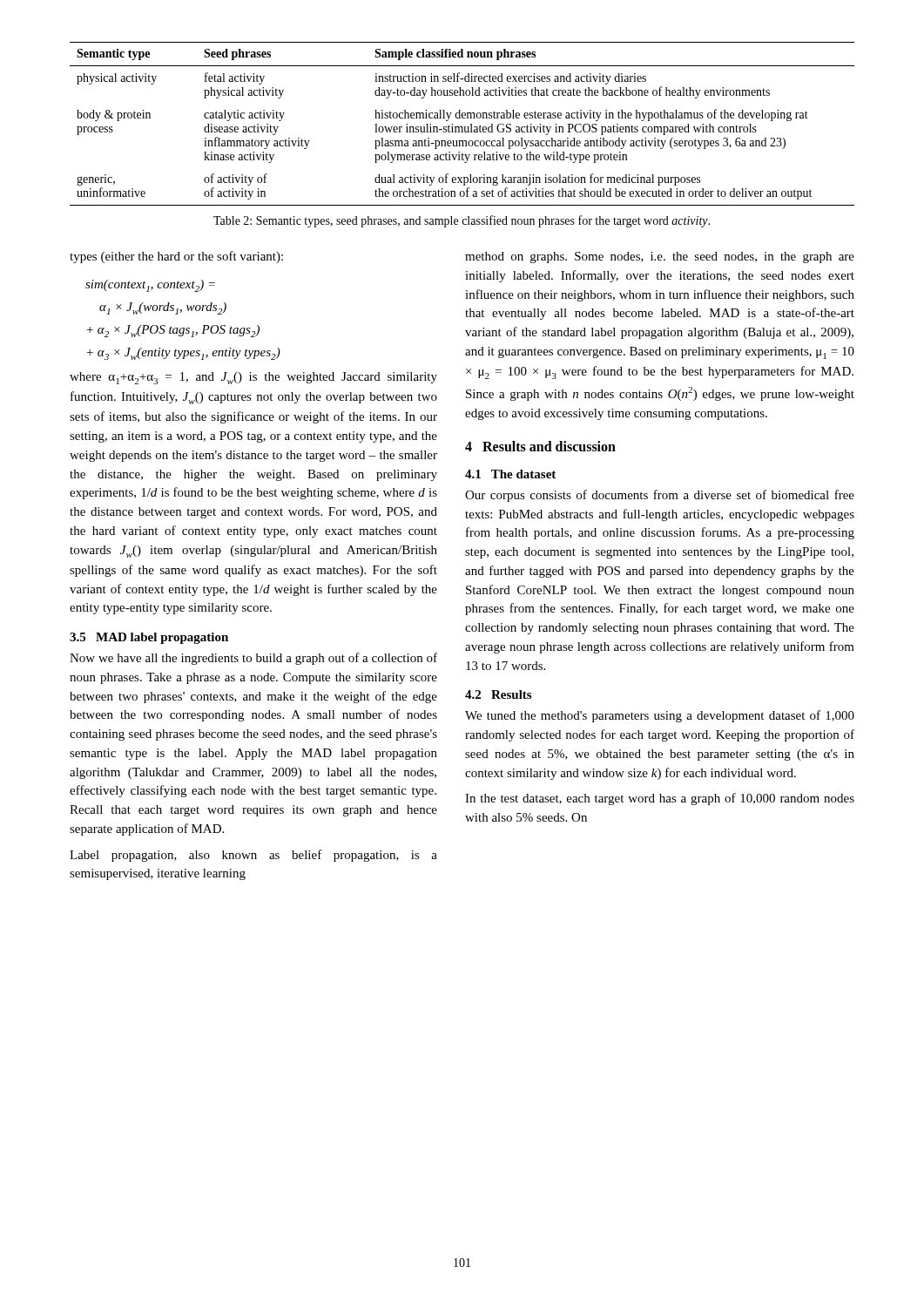
Task: Point to "4 Results and discussion"
Action: click(540, 446)
